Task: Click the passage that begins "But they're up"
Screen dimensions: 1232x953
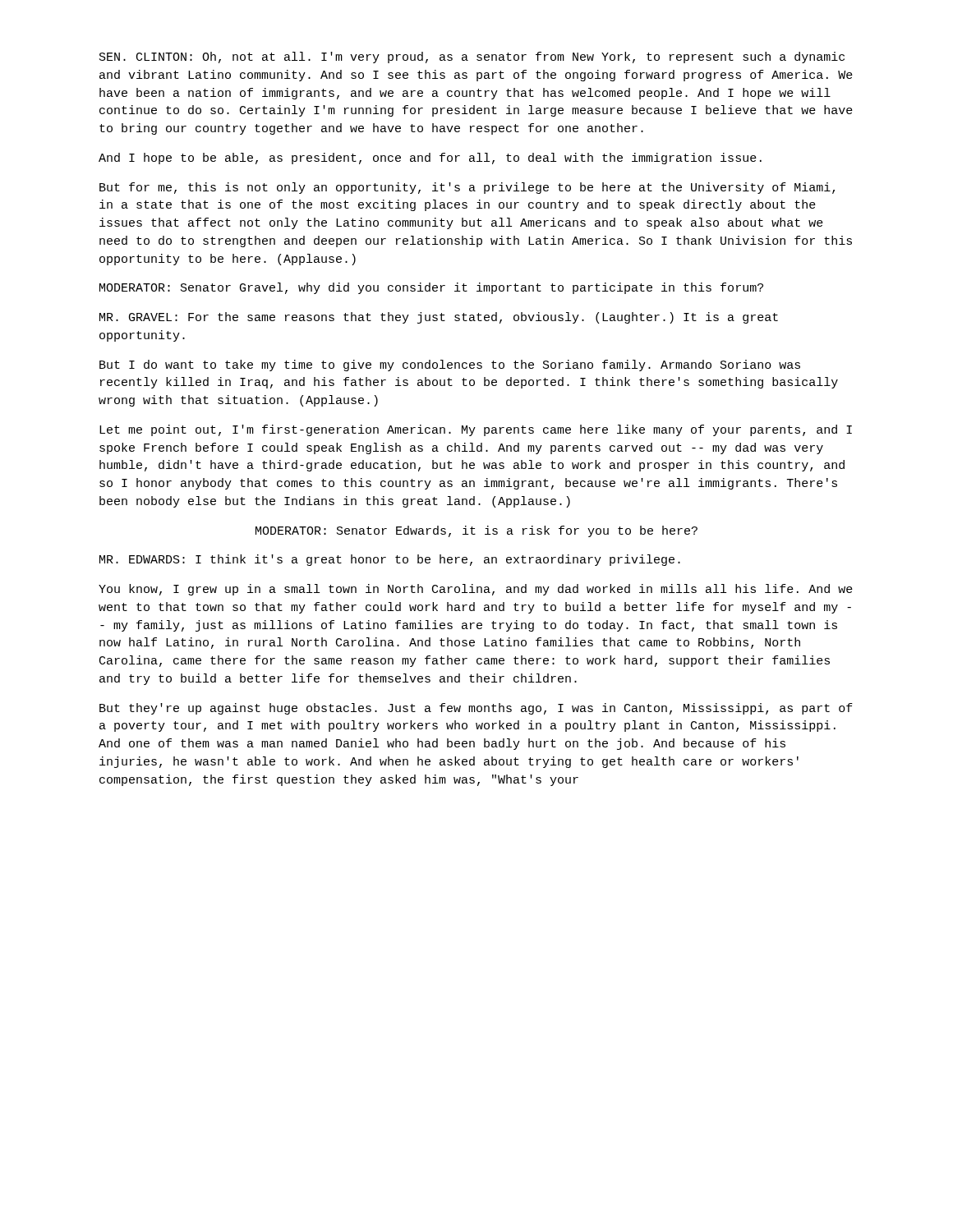Action: pyautogui.click(x=476, y=745)
